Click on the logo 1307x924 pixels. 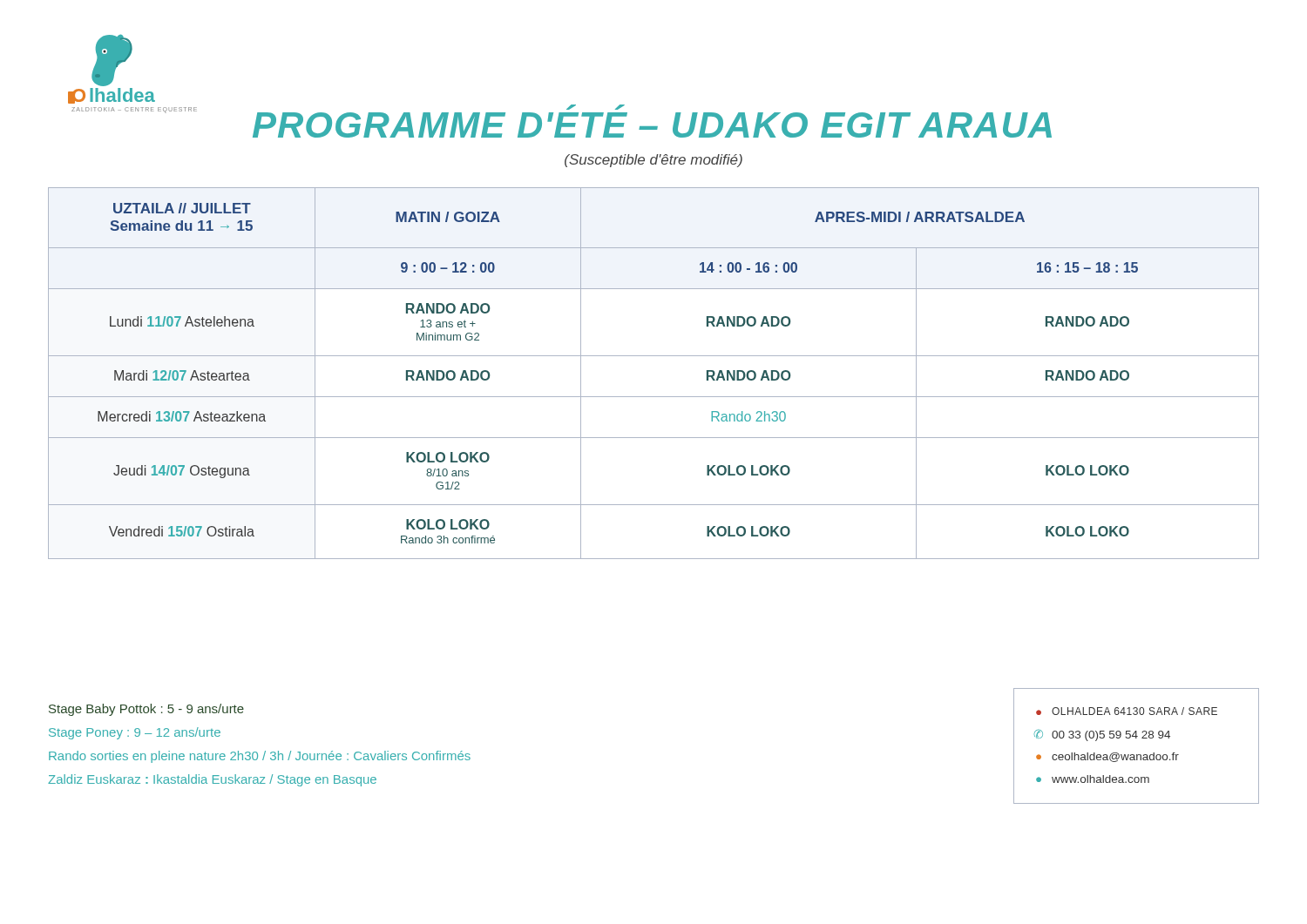(x=148, y=71)
